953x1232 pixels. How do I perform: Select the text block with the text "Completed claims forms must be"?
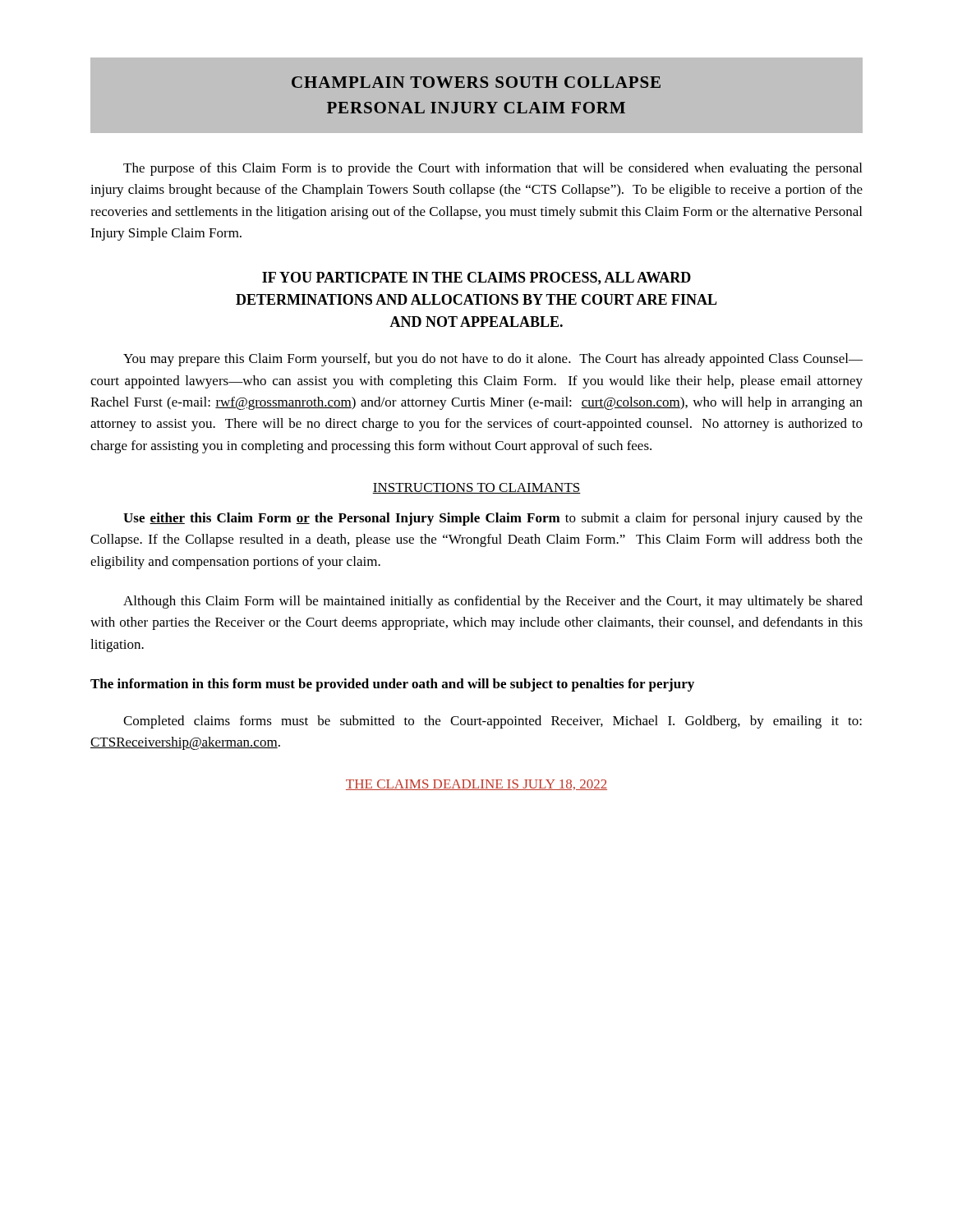point(476,731)
